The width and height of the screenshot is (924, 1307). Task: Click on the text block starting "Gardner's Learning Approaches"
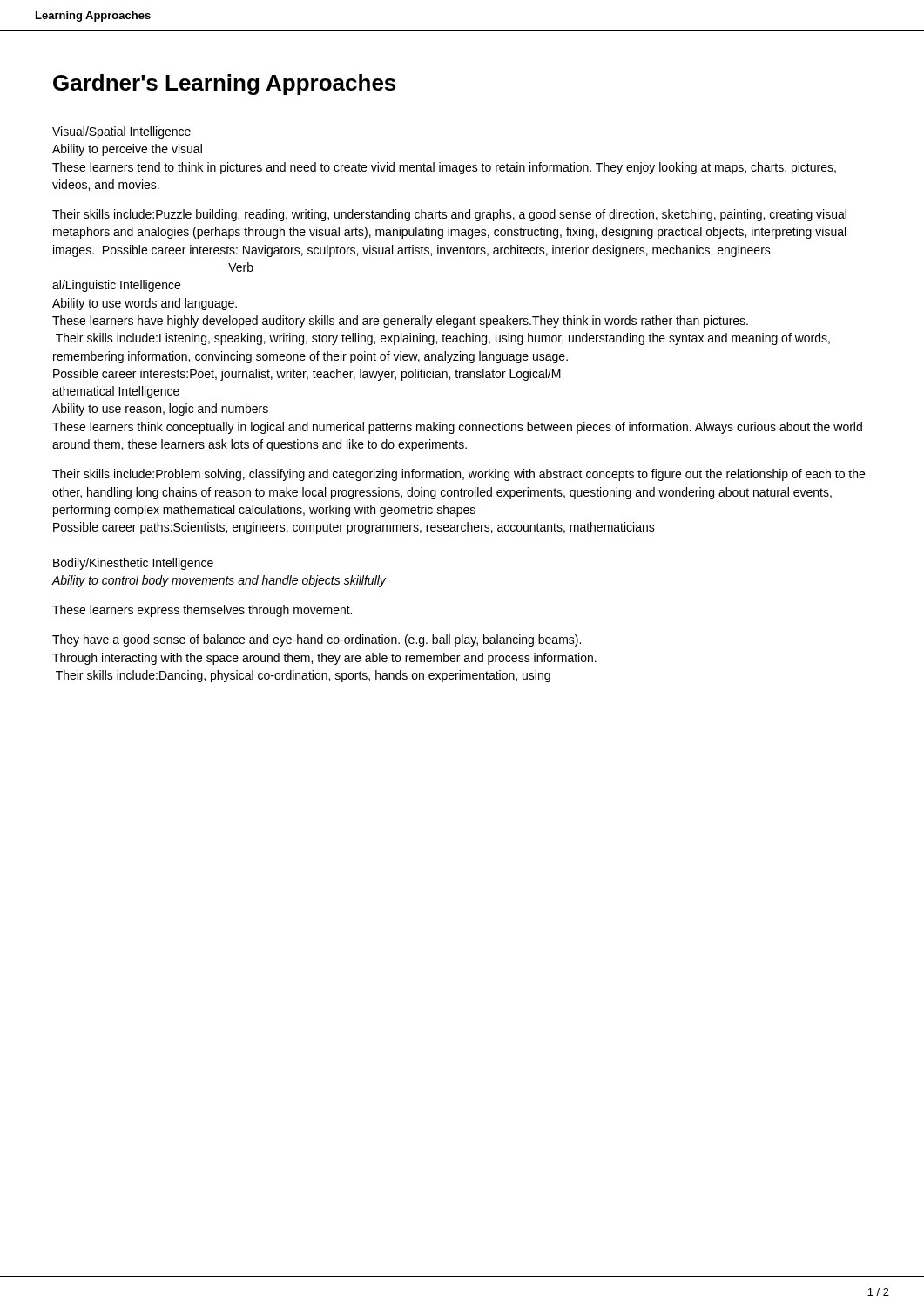tap(224, 85)
